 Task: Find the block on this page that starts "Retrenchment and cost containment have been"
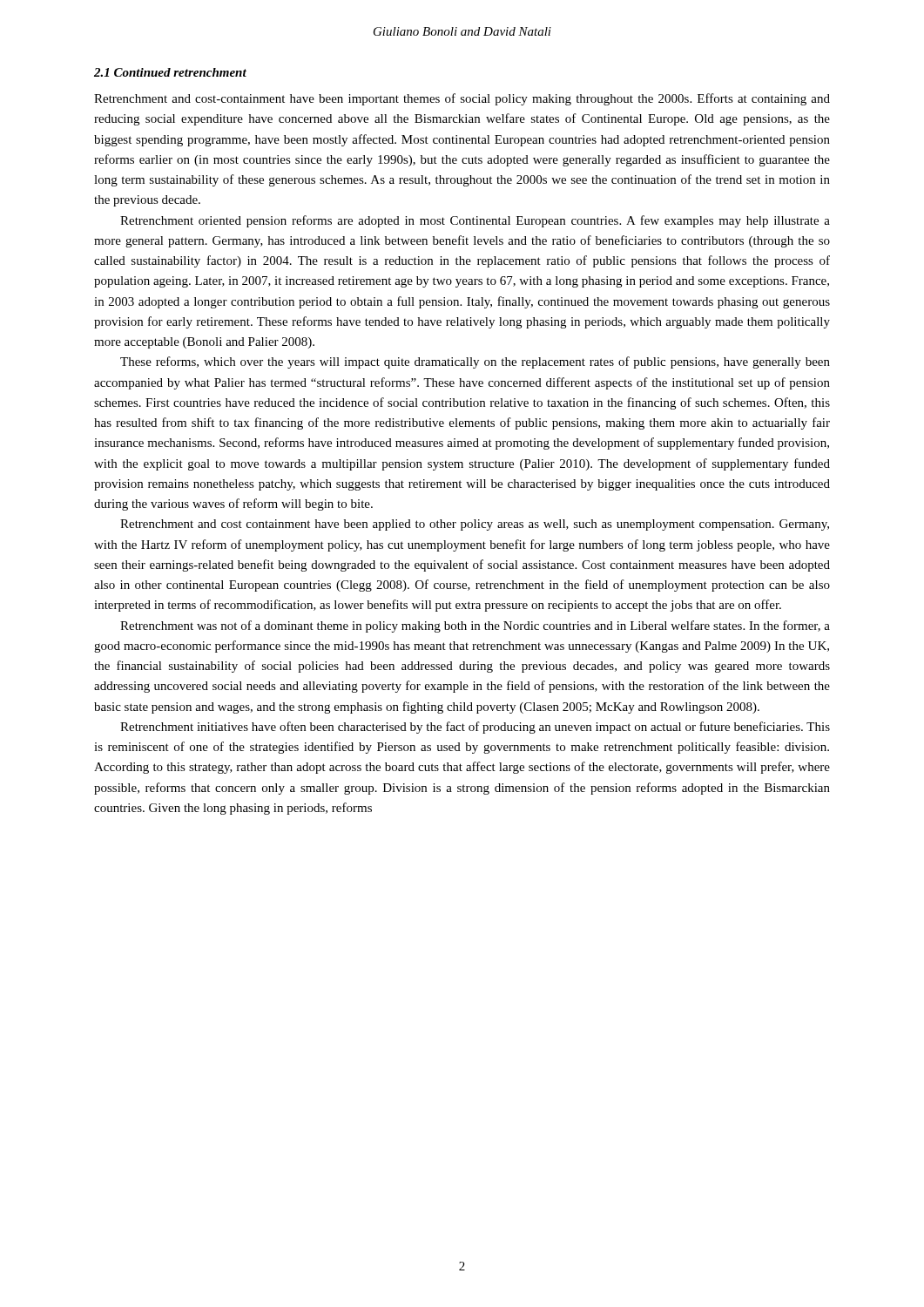(x=462, y=565)
